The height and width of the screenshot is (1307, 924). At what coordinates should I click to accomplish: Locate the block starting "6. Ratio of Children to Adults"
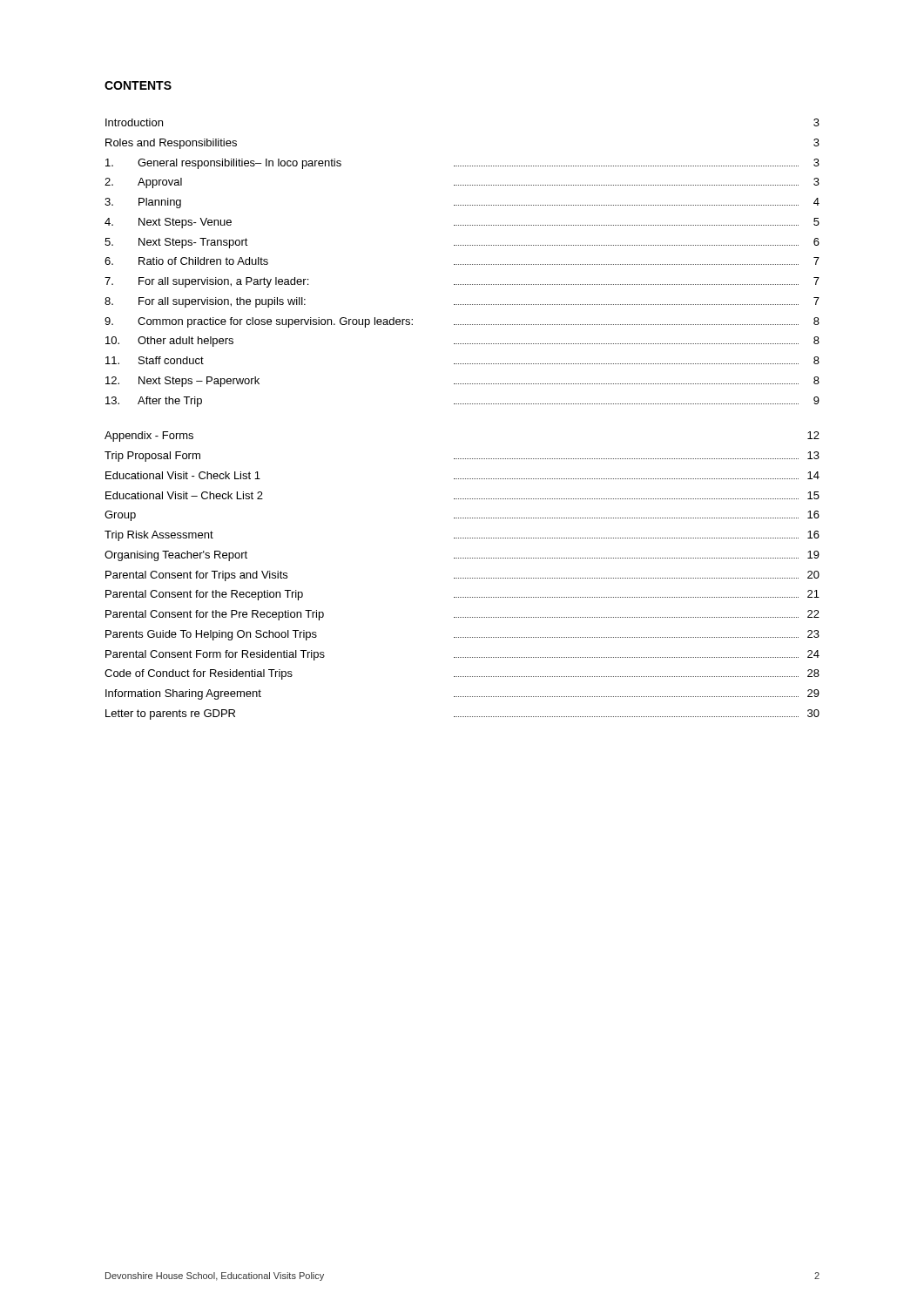(462, 262)
